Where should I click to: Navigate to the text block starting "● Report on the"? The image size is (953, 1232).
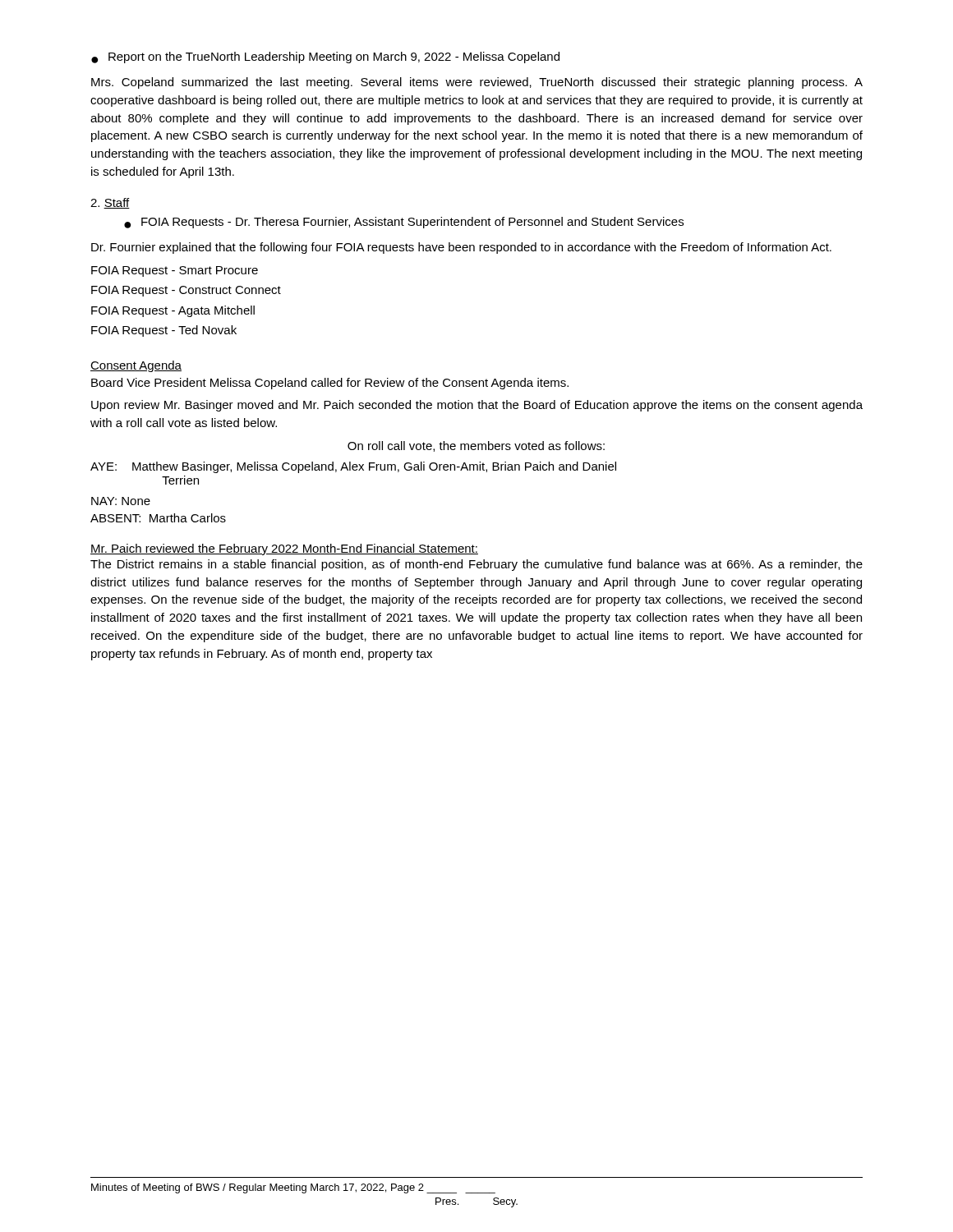pos(325,60)
